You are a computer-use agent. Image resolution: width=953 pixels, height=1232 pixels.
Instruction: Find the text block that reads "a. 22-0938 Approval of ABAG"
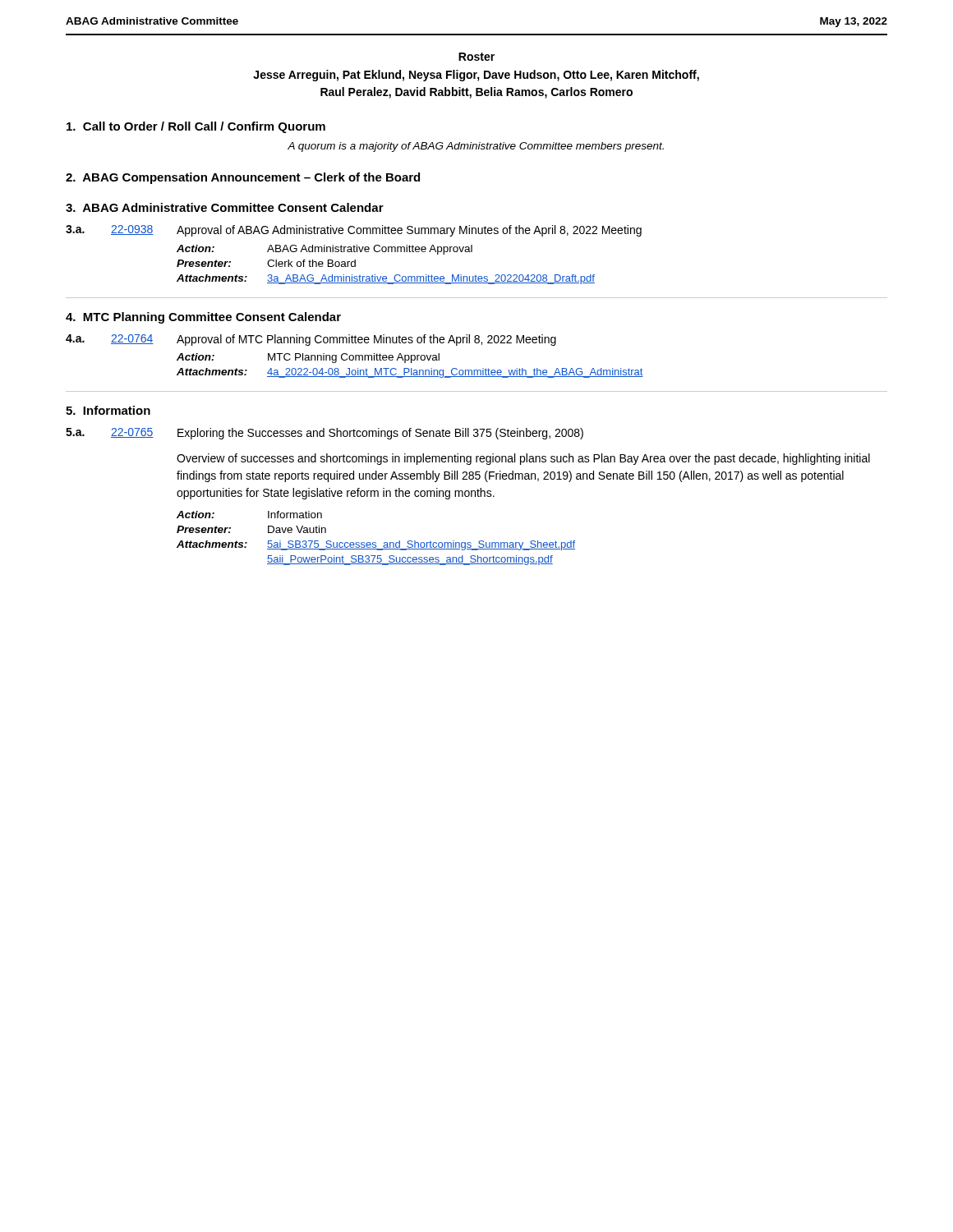pyautogui.click(x=476, y=231)
